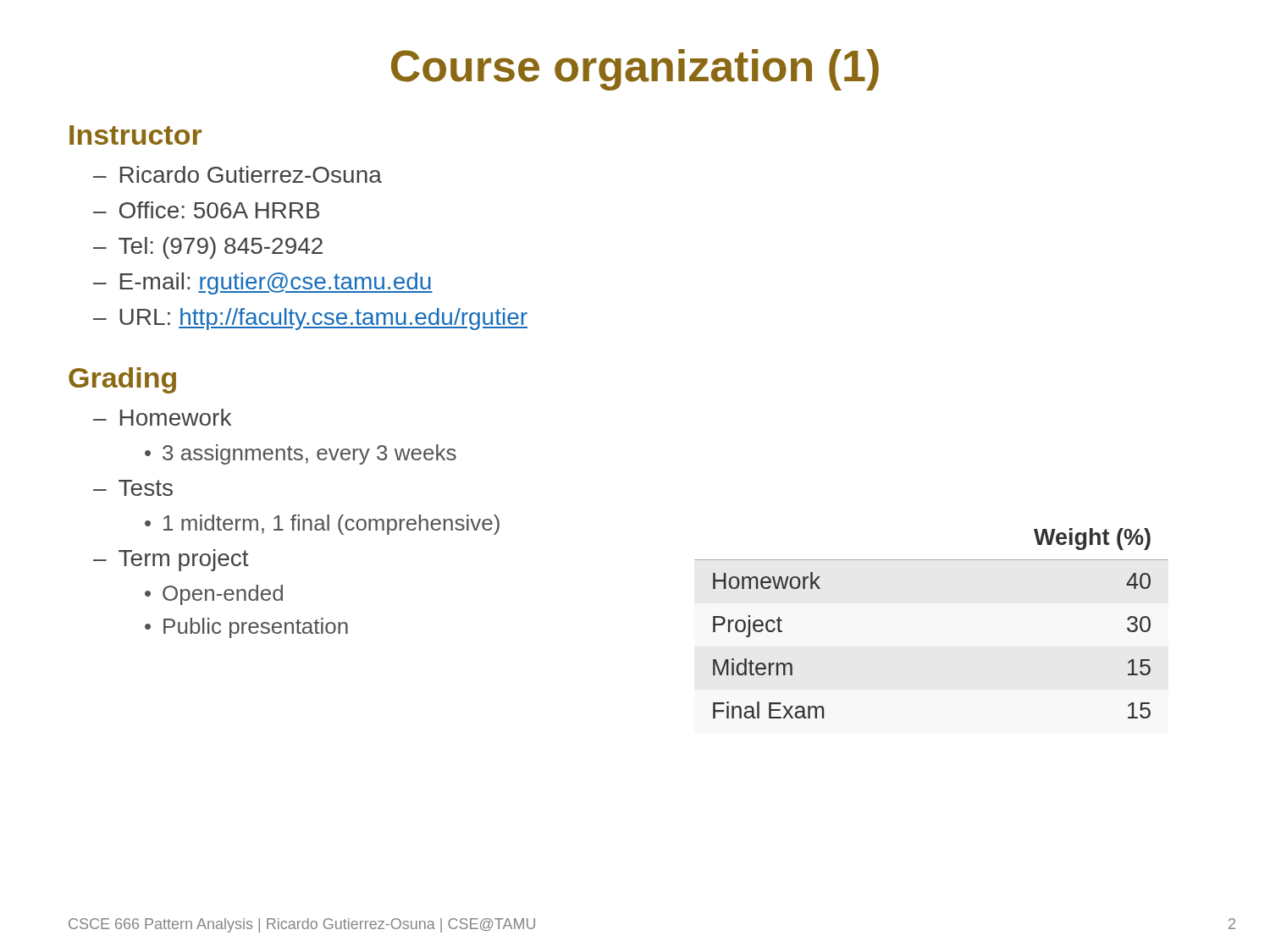Find "Course organization (1)" on this page

coord(635,66)
